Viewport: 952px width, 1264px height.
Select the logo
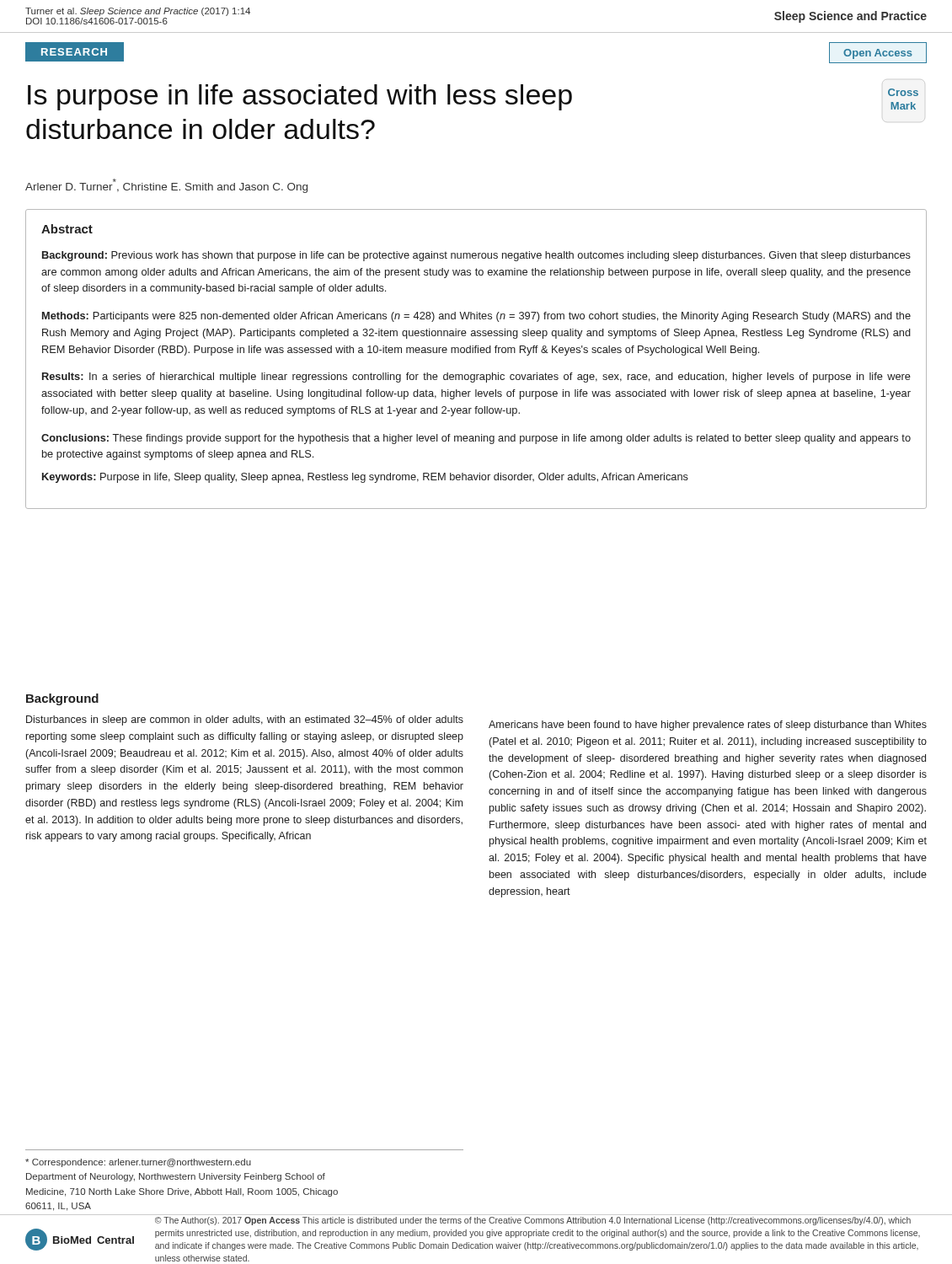tap(904, 101)
